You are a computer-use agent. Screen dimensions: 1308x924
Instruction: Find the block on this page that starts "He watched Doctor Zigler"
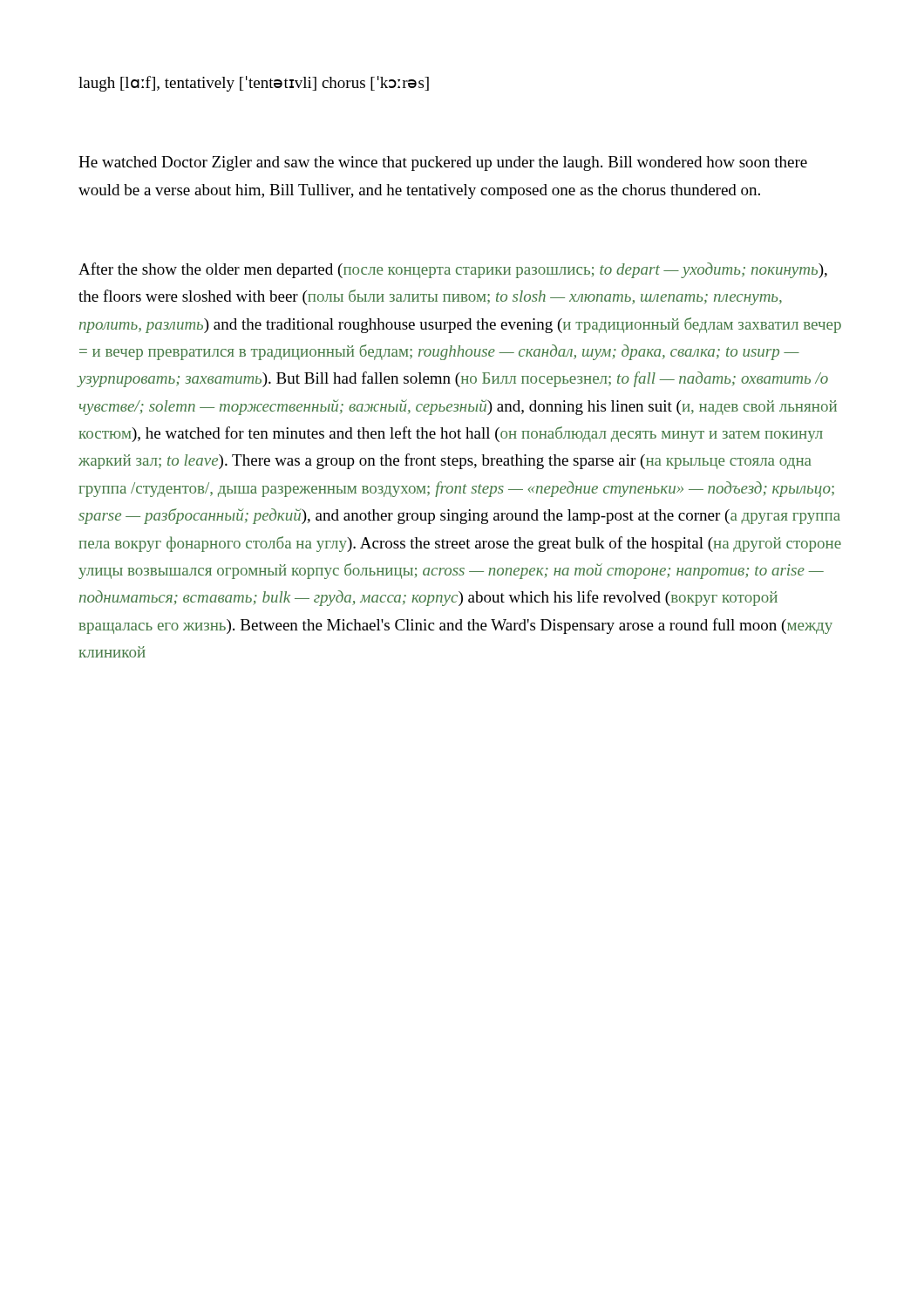pos(443,176)
